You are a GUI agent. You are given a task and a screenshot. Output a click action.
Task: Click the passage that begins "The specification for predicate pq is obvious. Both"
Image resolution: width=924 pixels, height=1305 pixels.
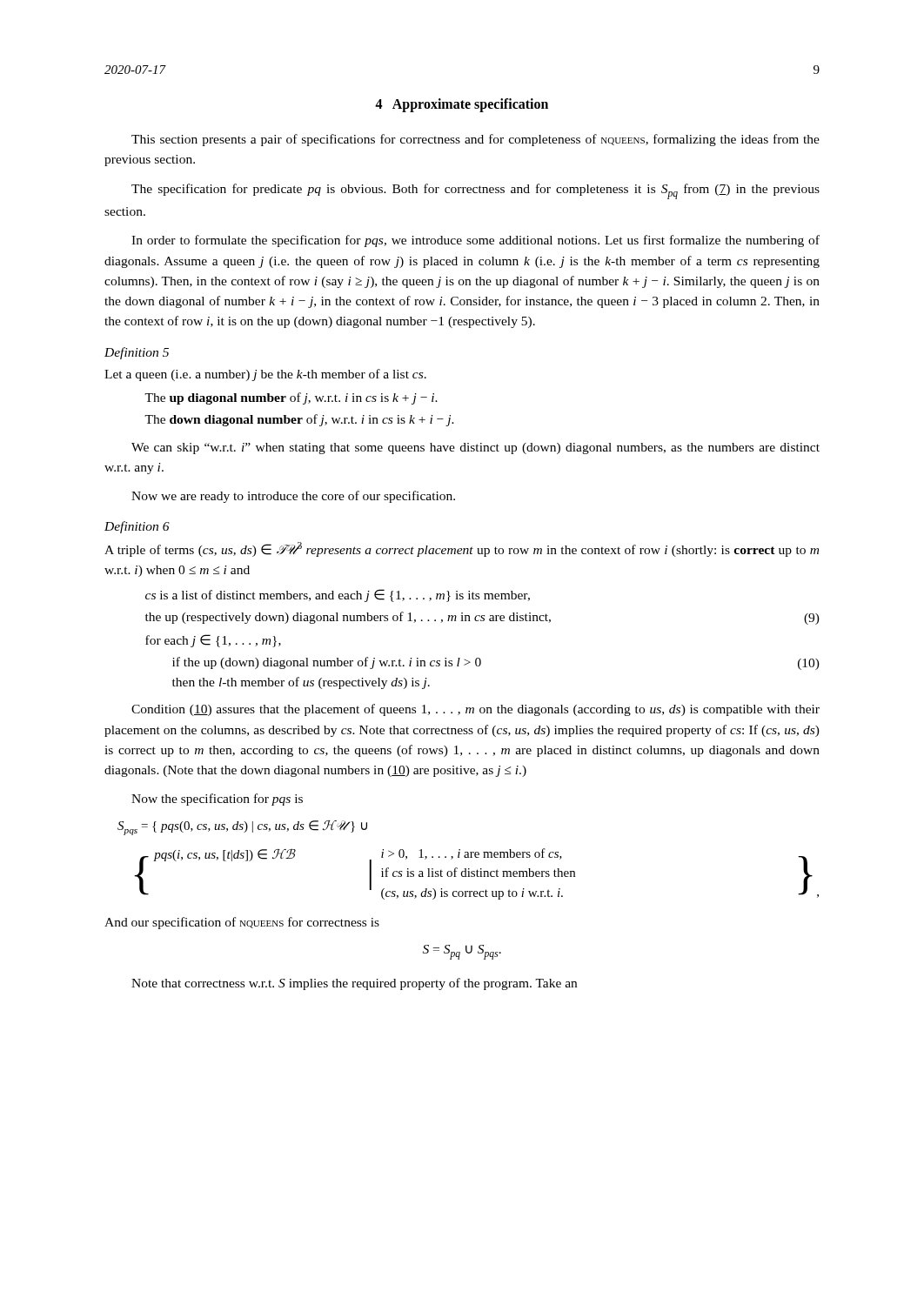tap(462, 199)
